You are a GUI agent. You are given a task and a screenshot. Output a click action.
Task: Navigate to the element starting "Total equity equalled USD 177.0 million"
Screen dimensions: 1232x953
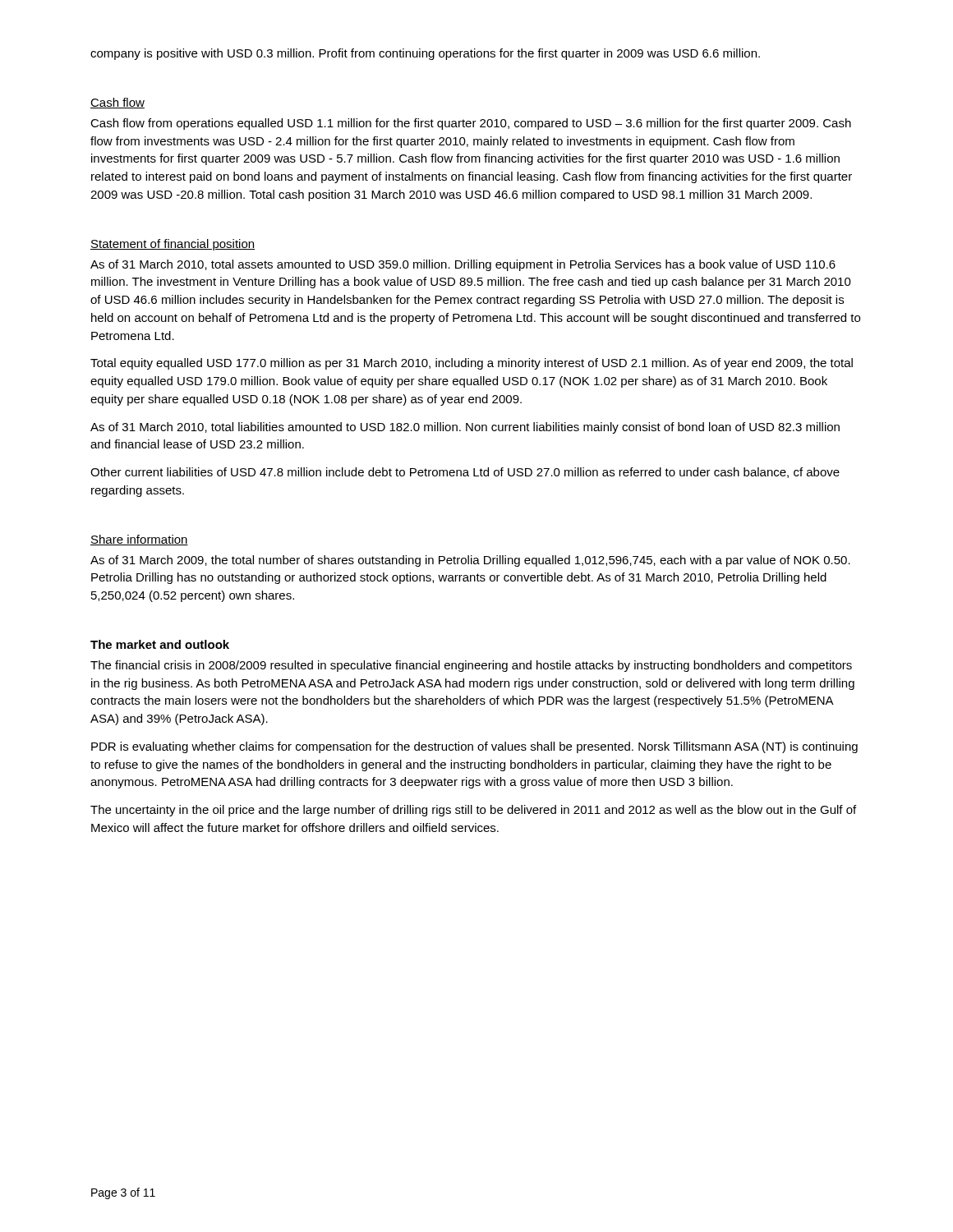pos(476,381)
